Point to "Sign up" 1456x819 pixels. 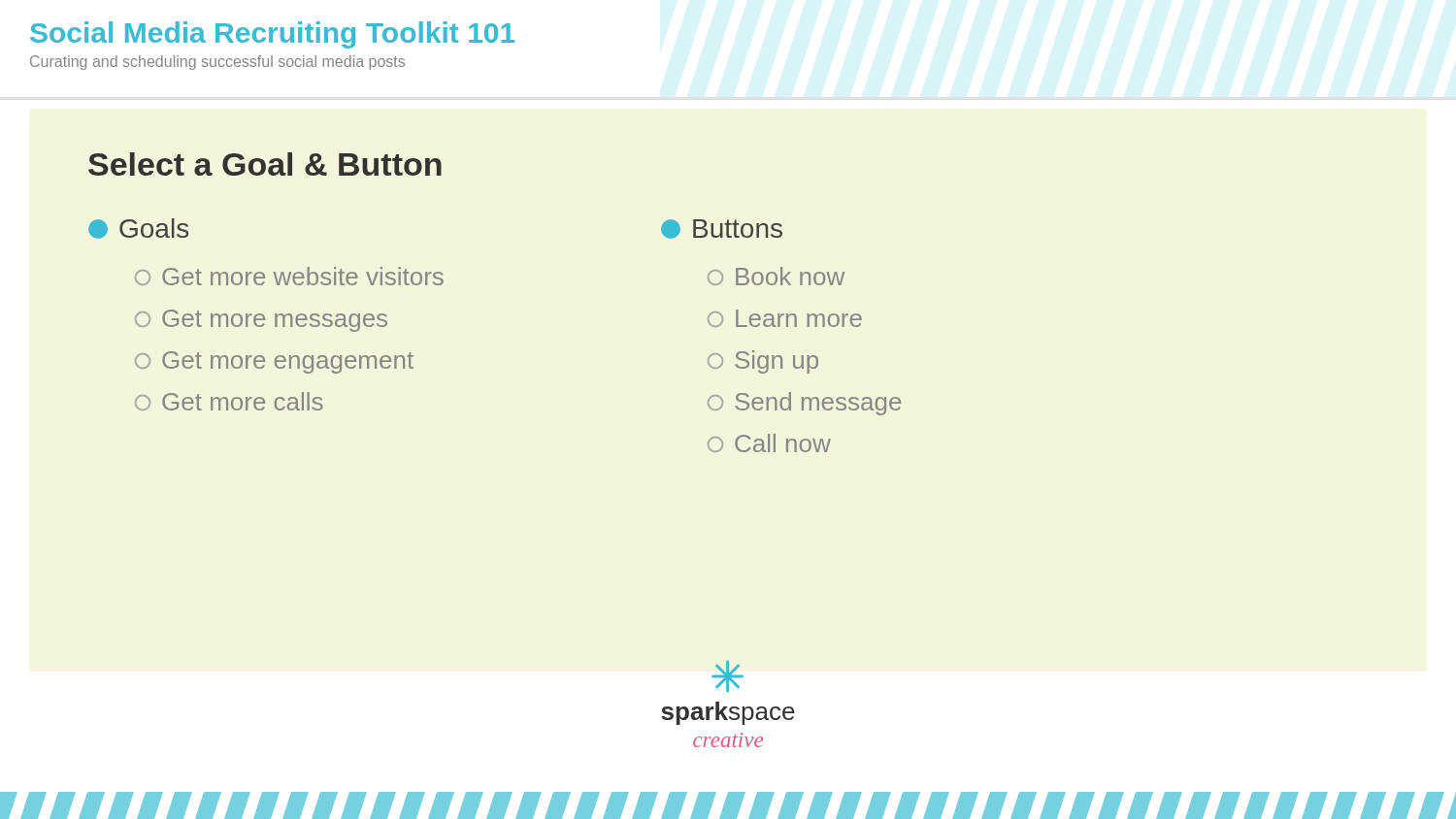763,360
